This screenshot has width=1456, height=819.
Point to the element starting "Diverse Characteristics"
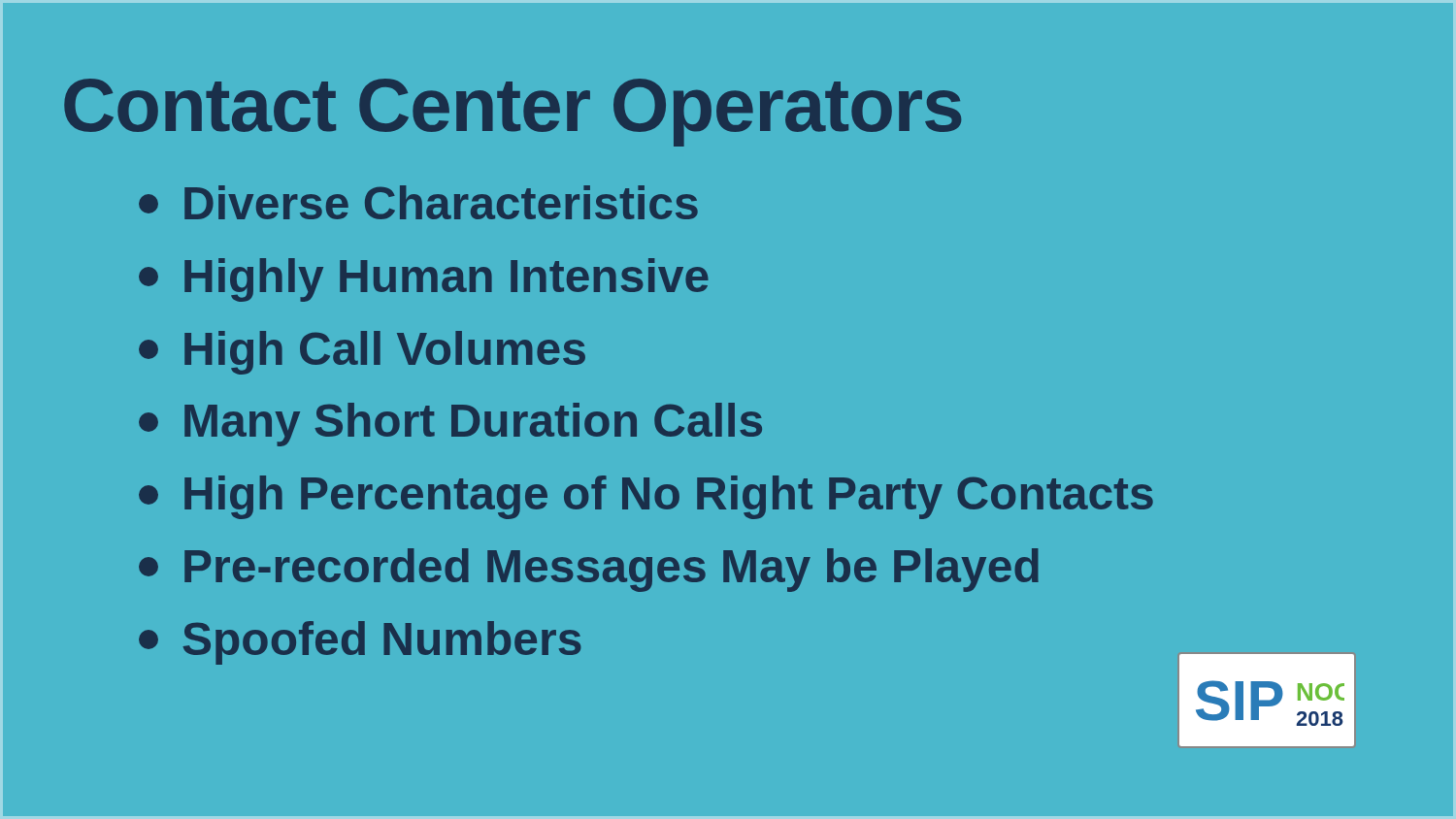pos(419,204)
